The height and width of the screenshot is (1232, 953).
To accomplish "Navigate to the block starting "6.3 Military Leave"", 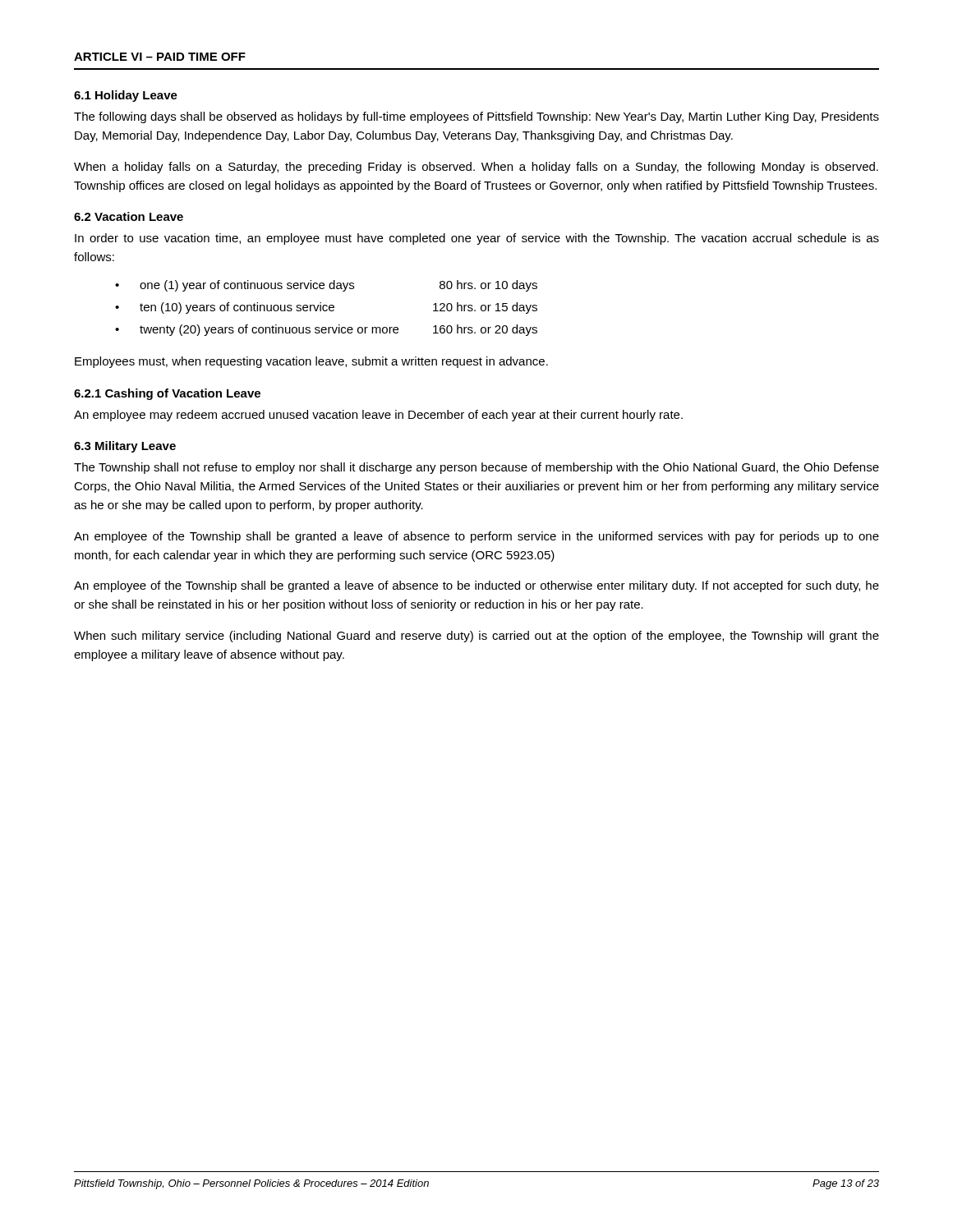I will [125, 445].
